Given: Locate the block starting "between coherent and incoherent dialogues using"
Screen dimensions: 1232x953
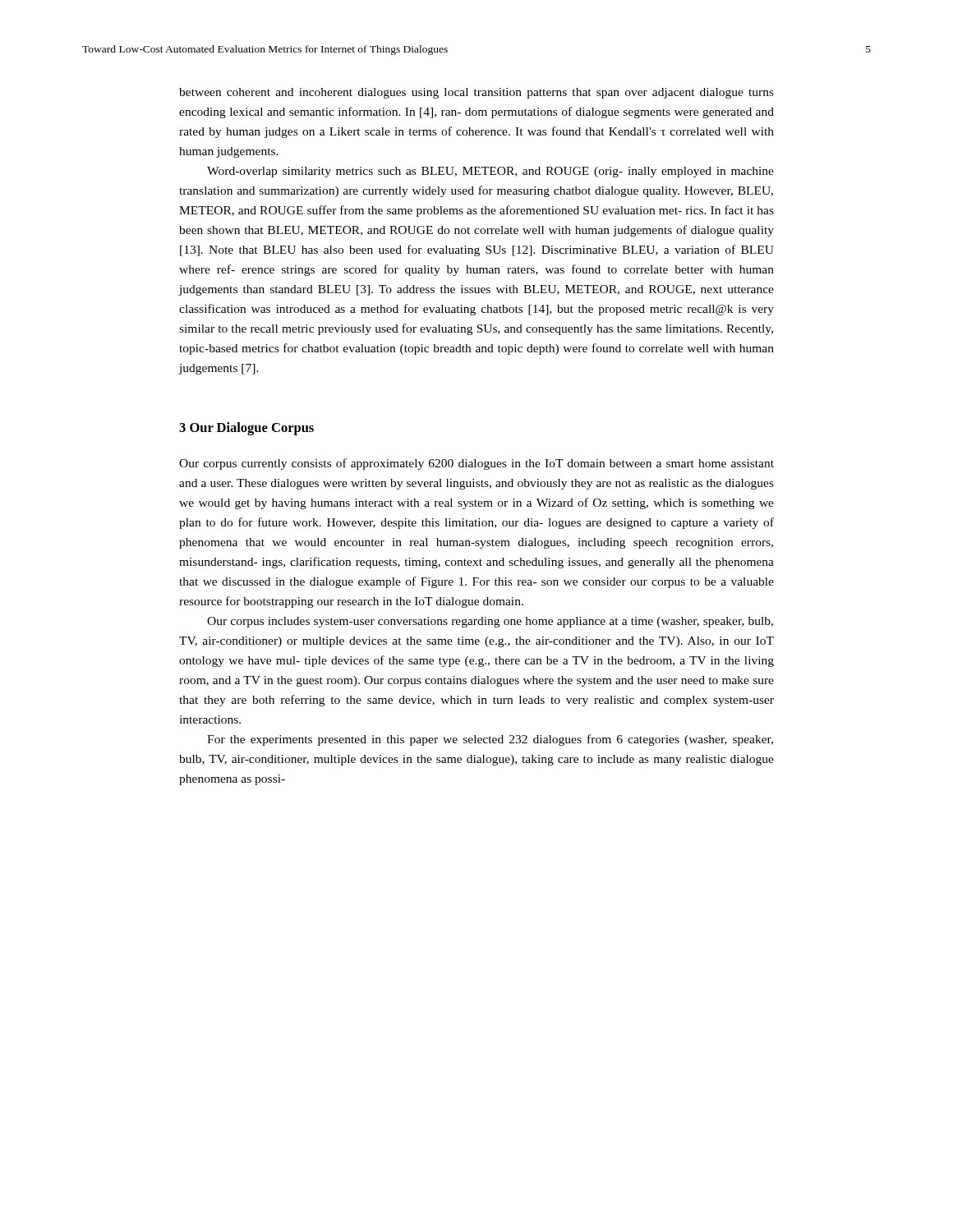Looking at the screenshot, I should [x=476, y=230].
